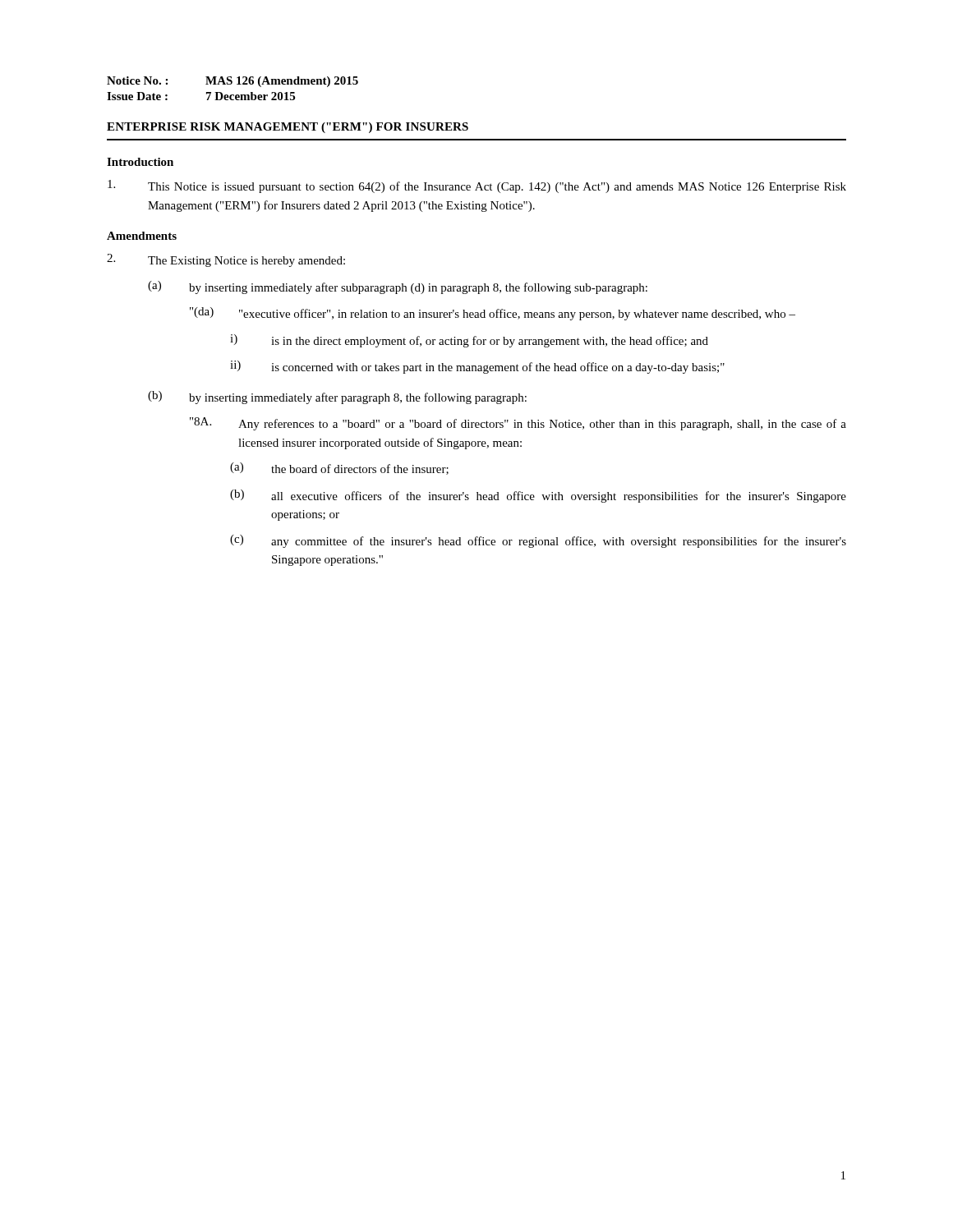Screen dimensions: 1232x953
Task: Click on the list item containing ""8A. Any references to a "board" or a"
Action: 518,433
